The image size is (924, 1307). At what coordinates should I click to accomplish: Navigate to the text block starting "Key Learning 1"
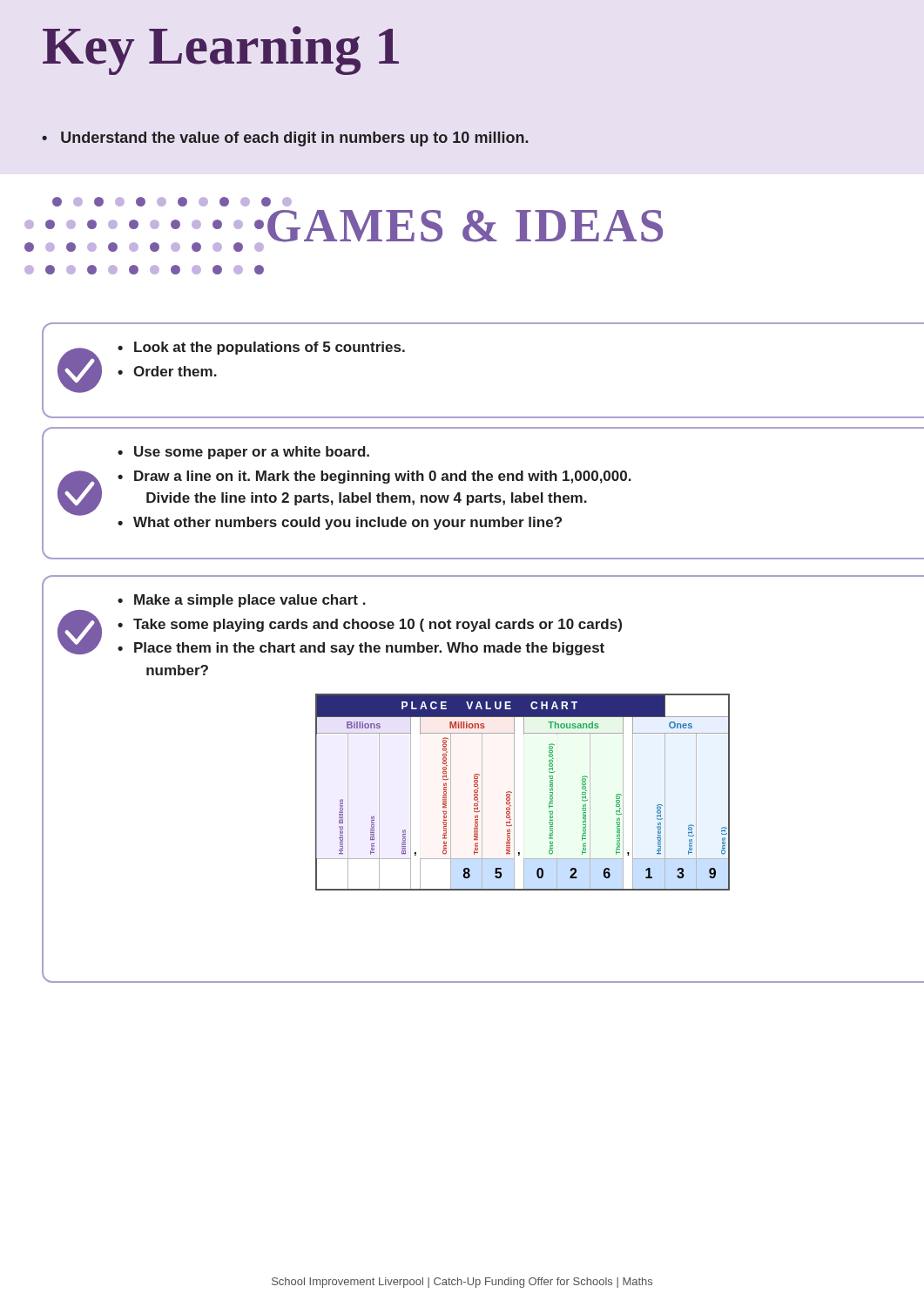click(x=222, y=45)
